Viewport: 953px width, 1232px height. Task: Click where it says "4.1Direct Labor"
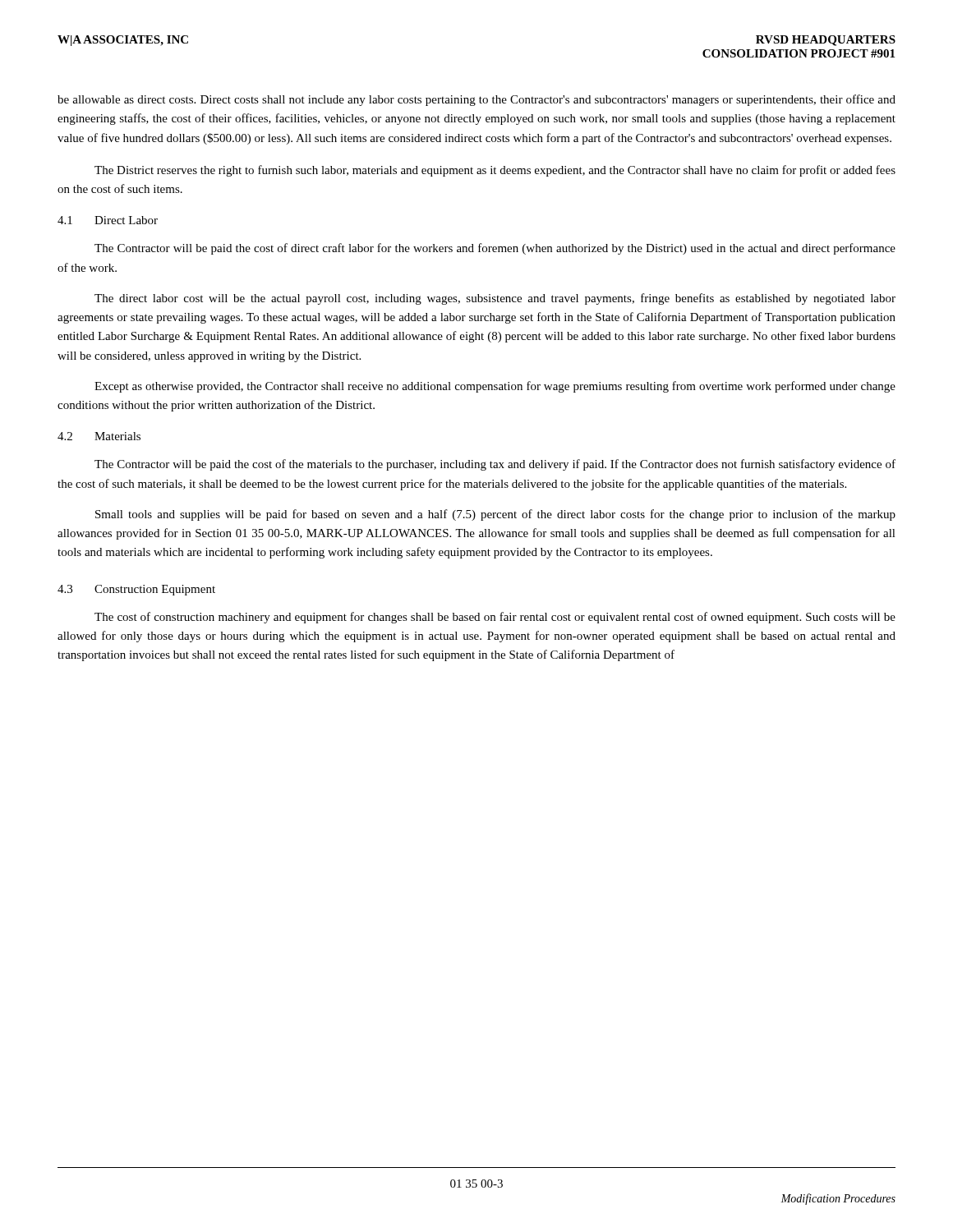108,221
